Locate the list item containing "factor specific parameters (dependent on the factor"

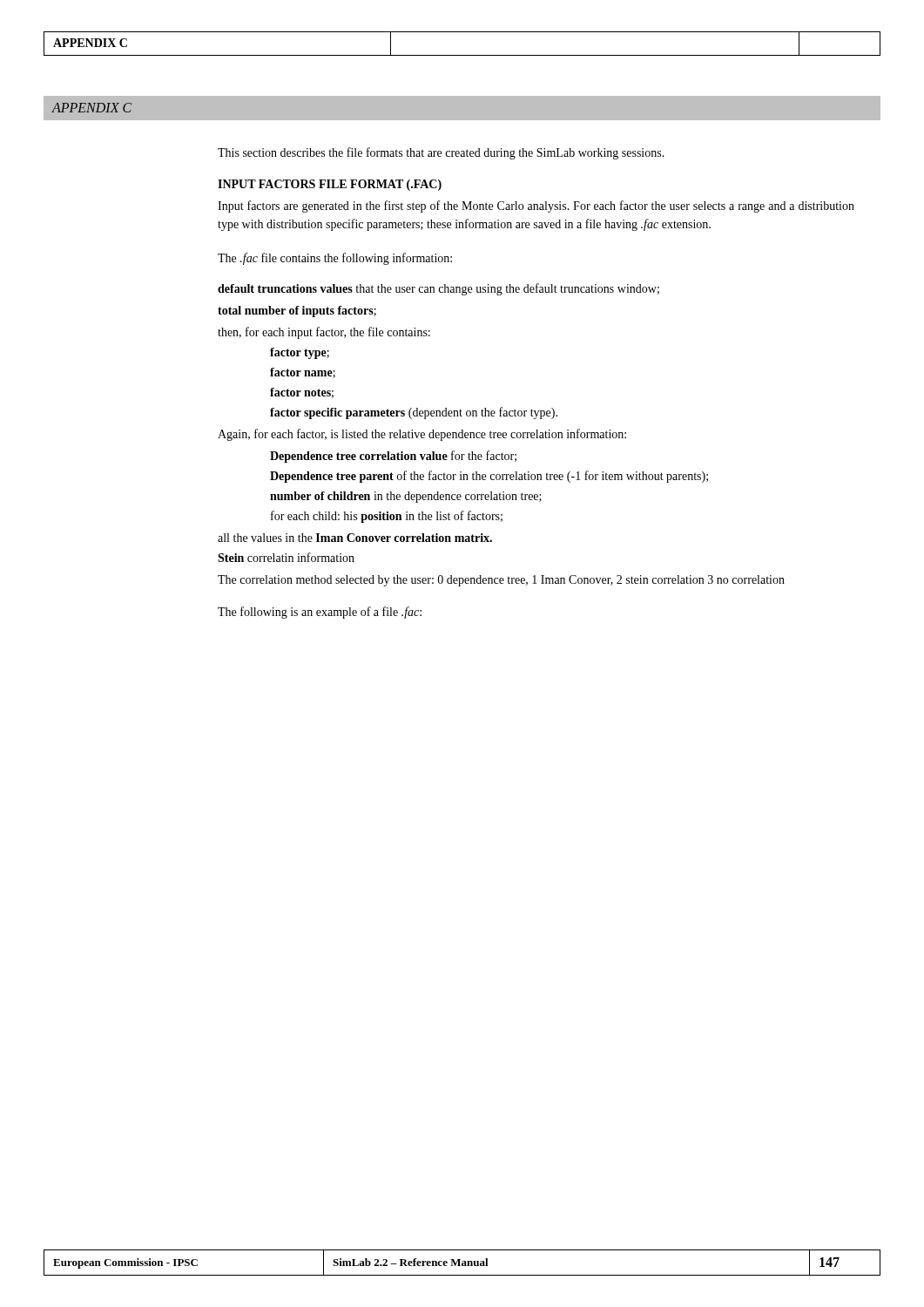[414, 413]
